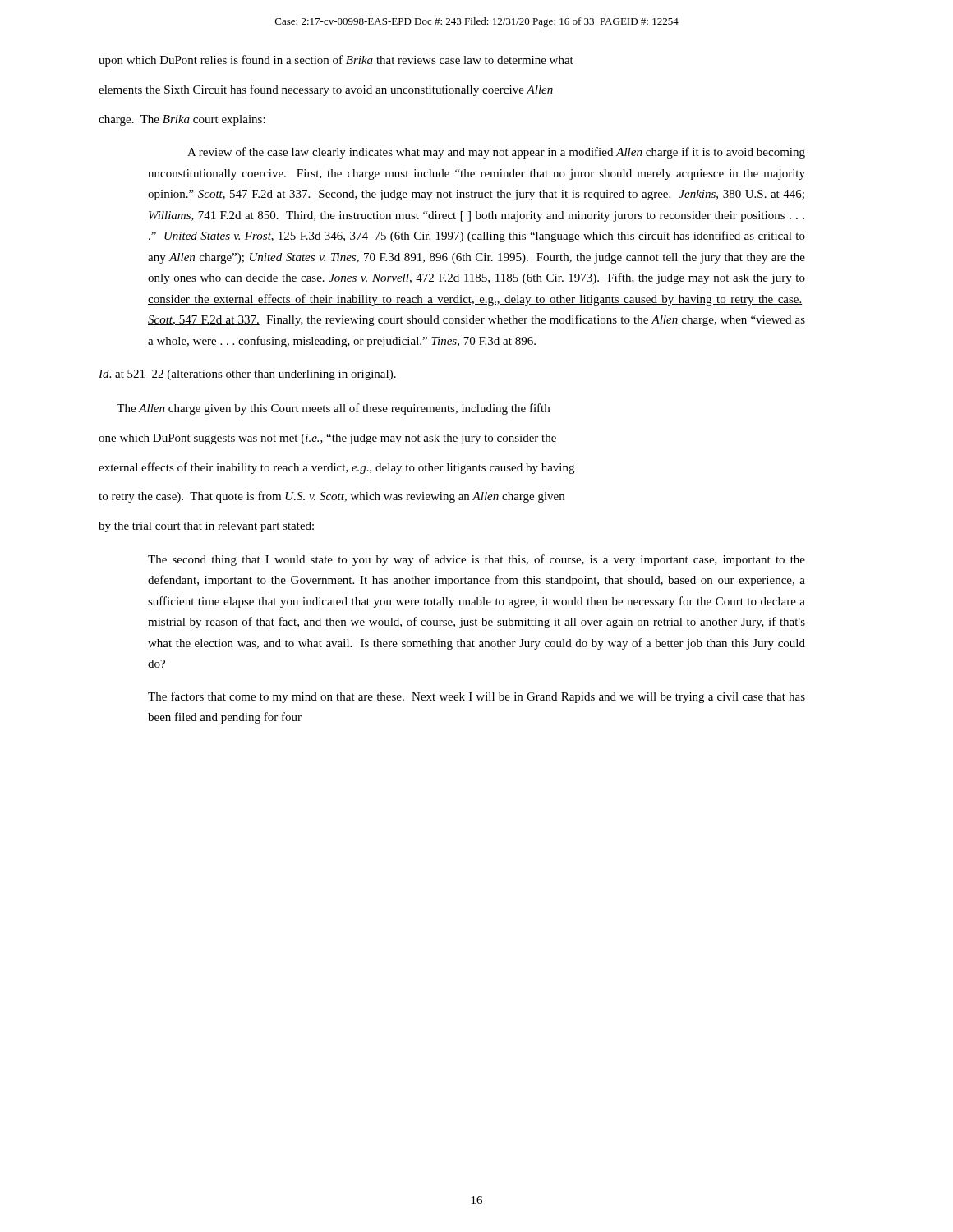Locate the block starting "Id. at 521–22 (alterations other than"
Screen dimensions: 1232x953
click(x=247, y=374)
